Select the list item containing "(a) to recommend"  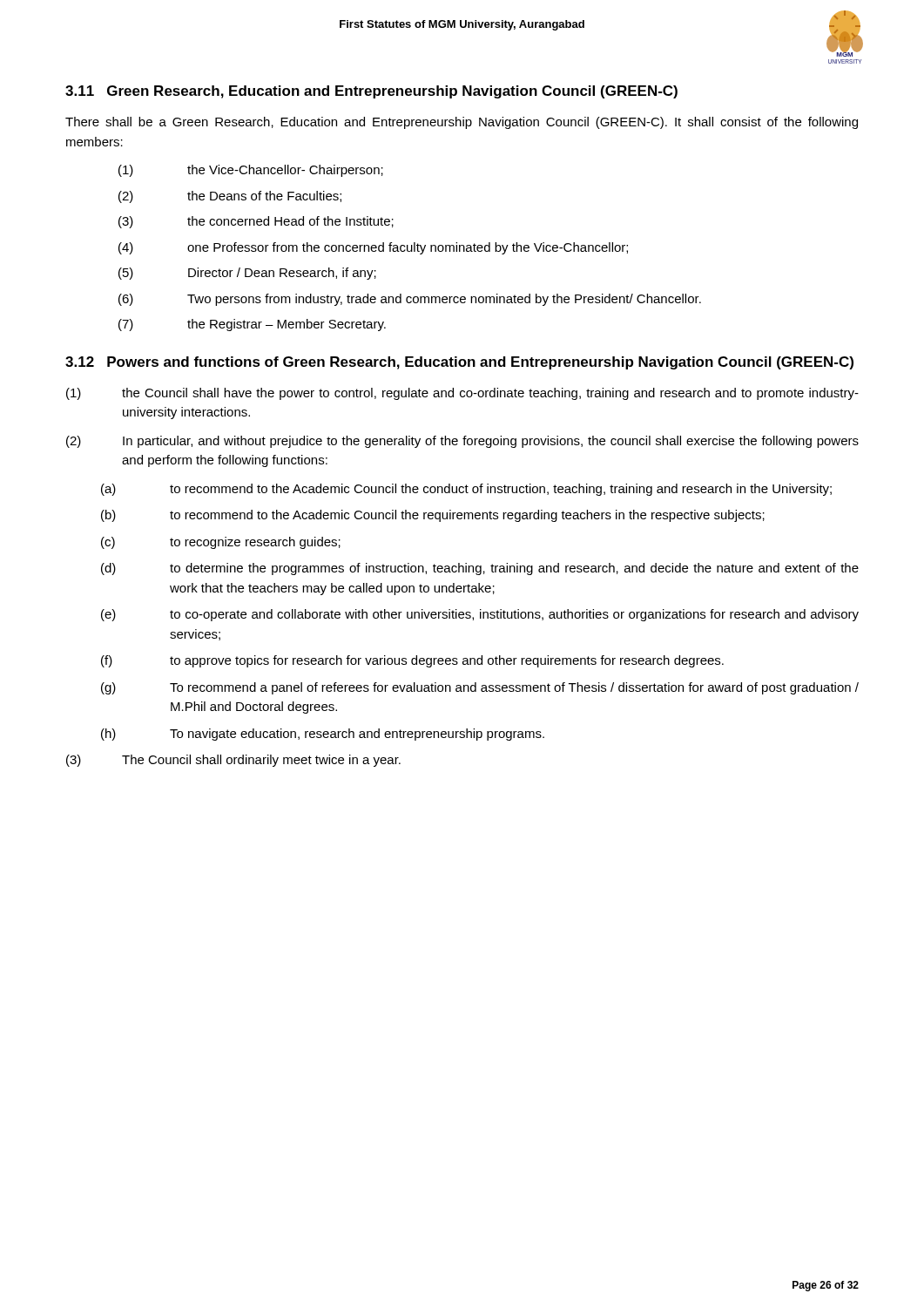coord(462,489)
